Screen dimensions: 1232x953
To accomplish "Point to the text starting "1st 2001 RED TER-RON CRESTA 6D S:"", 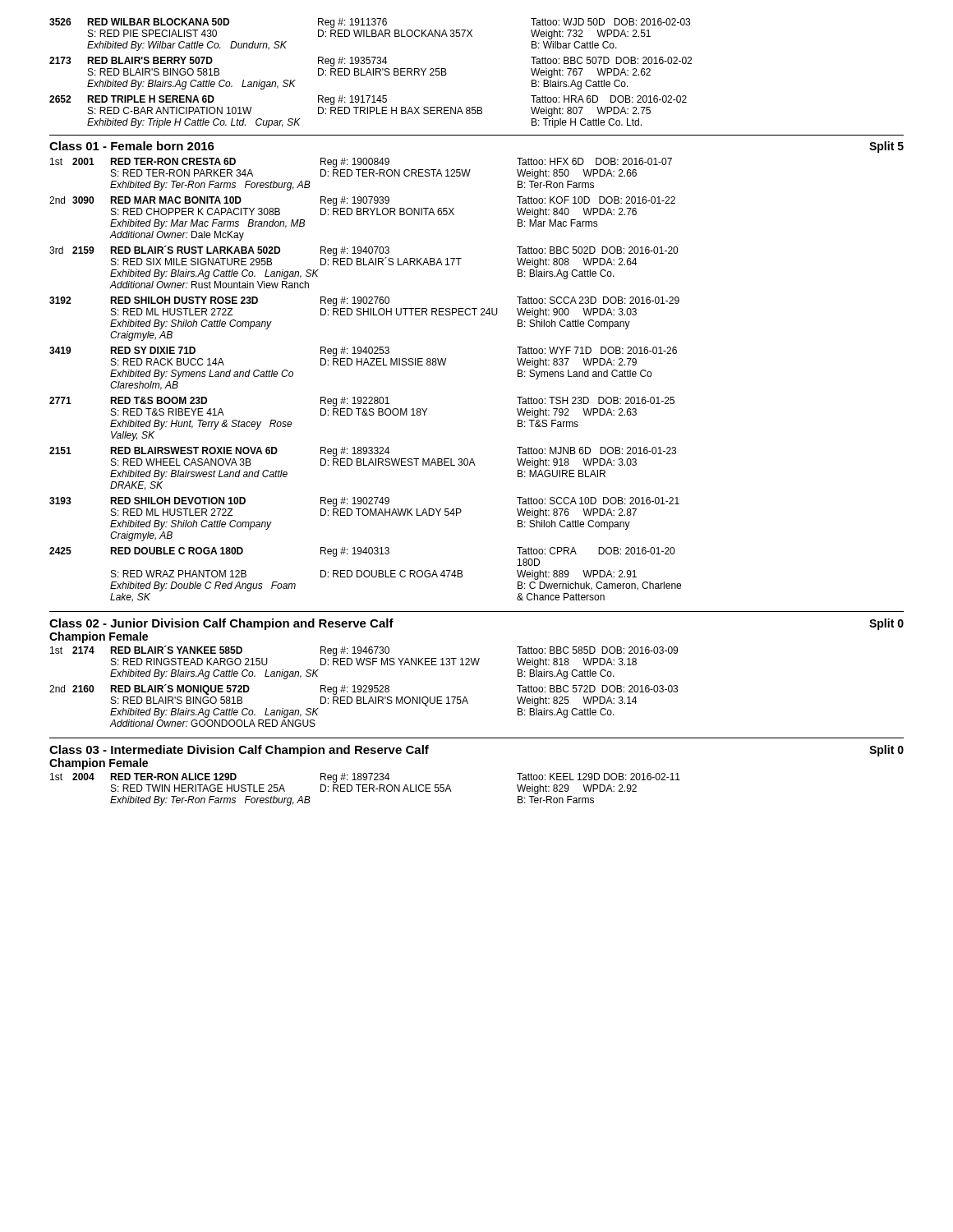I will [414, 173].
